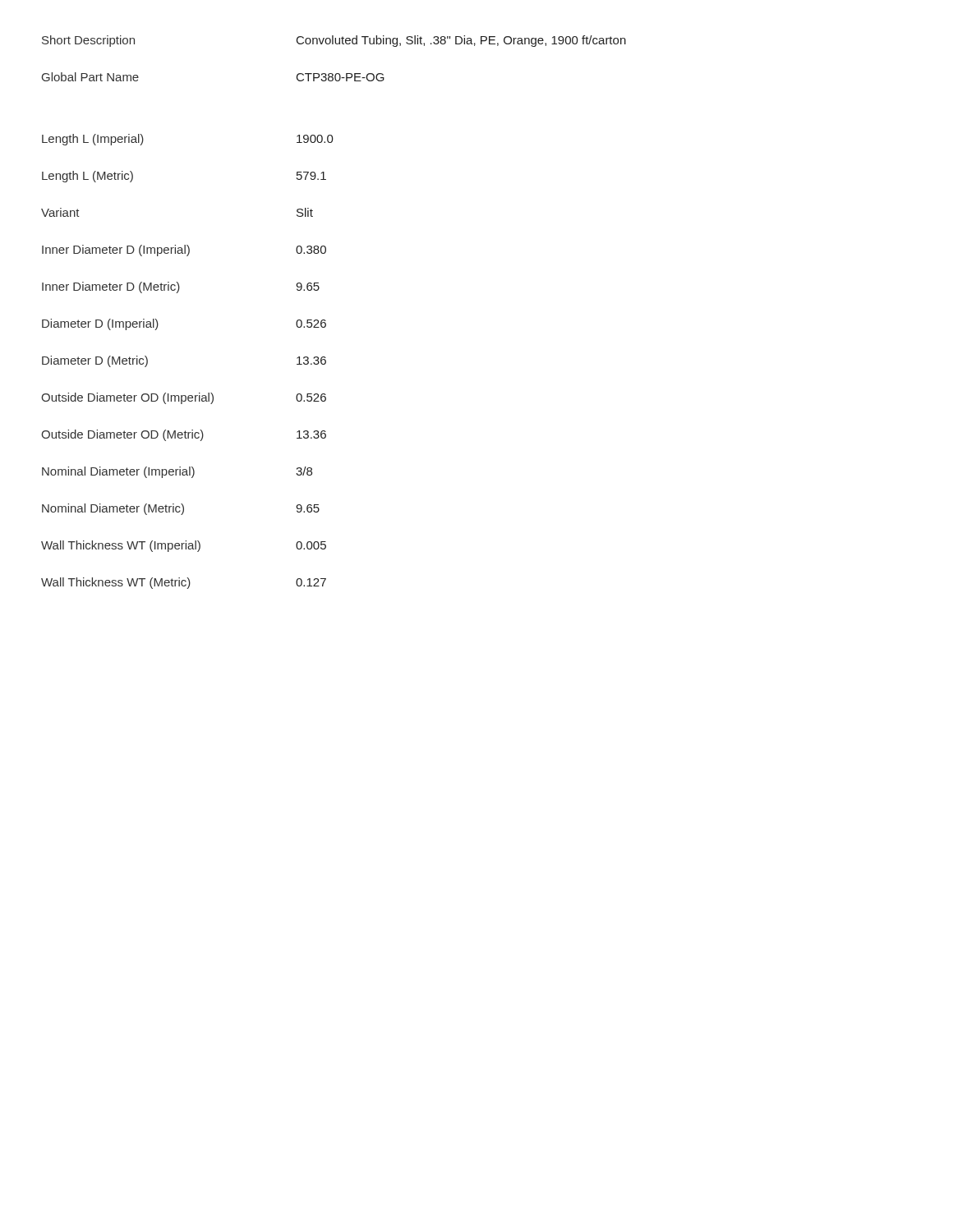The height and width of the screenshot is (1232, 953).
Task: Where is the passage that starts "Inner Diameter D (Metric)"?
Action: click(180, 286)
